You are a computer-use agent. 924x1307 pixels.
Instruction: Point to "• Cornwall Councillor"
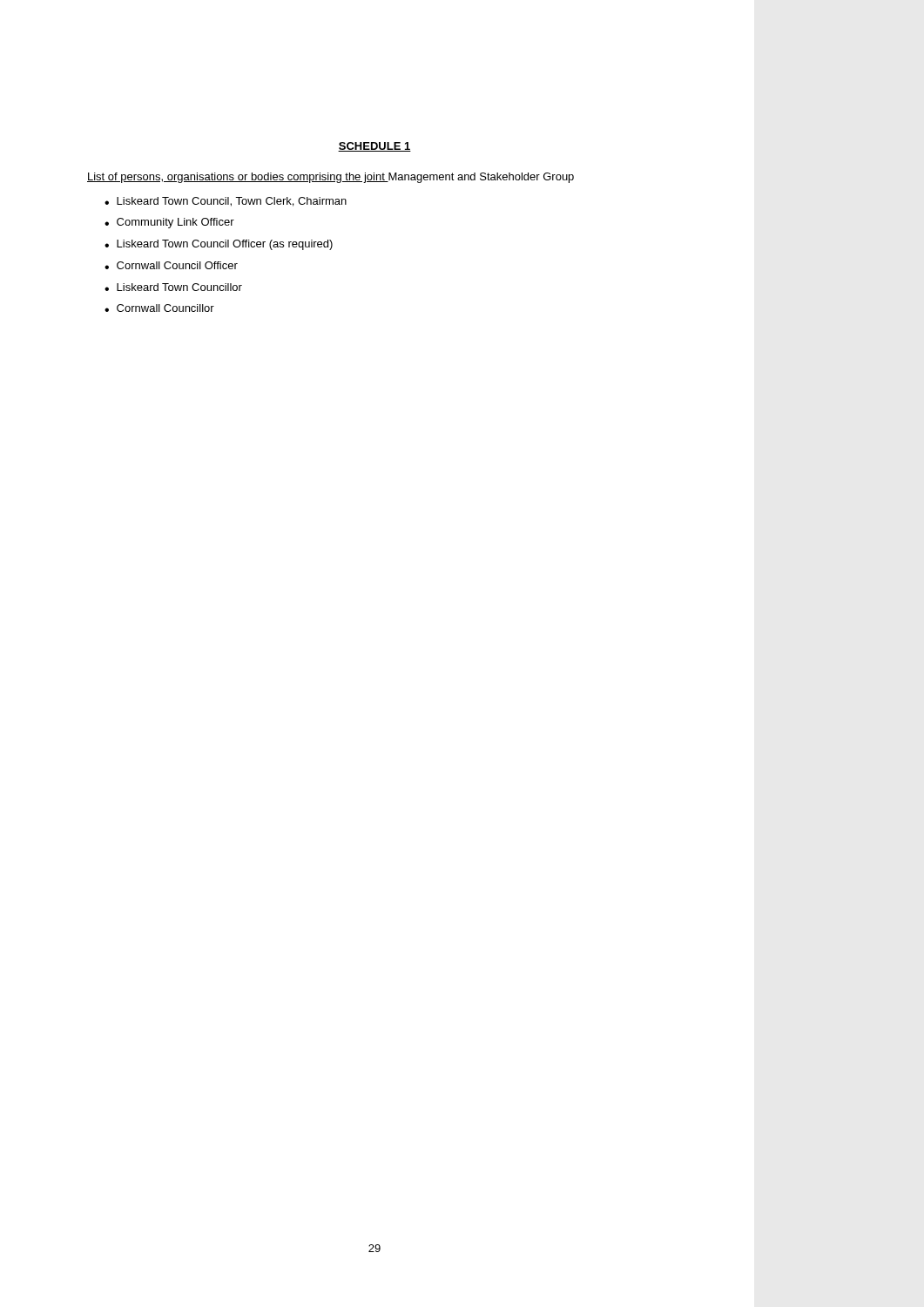[159, 311]
